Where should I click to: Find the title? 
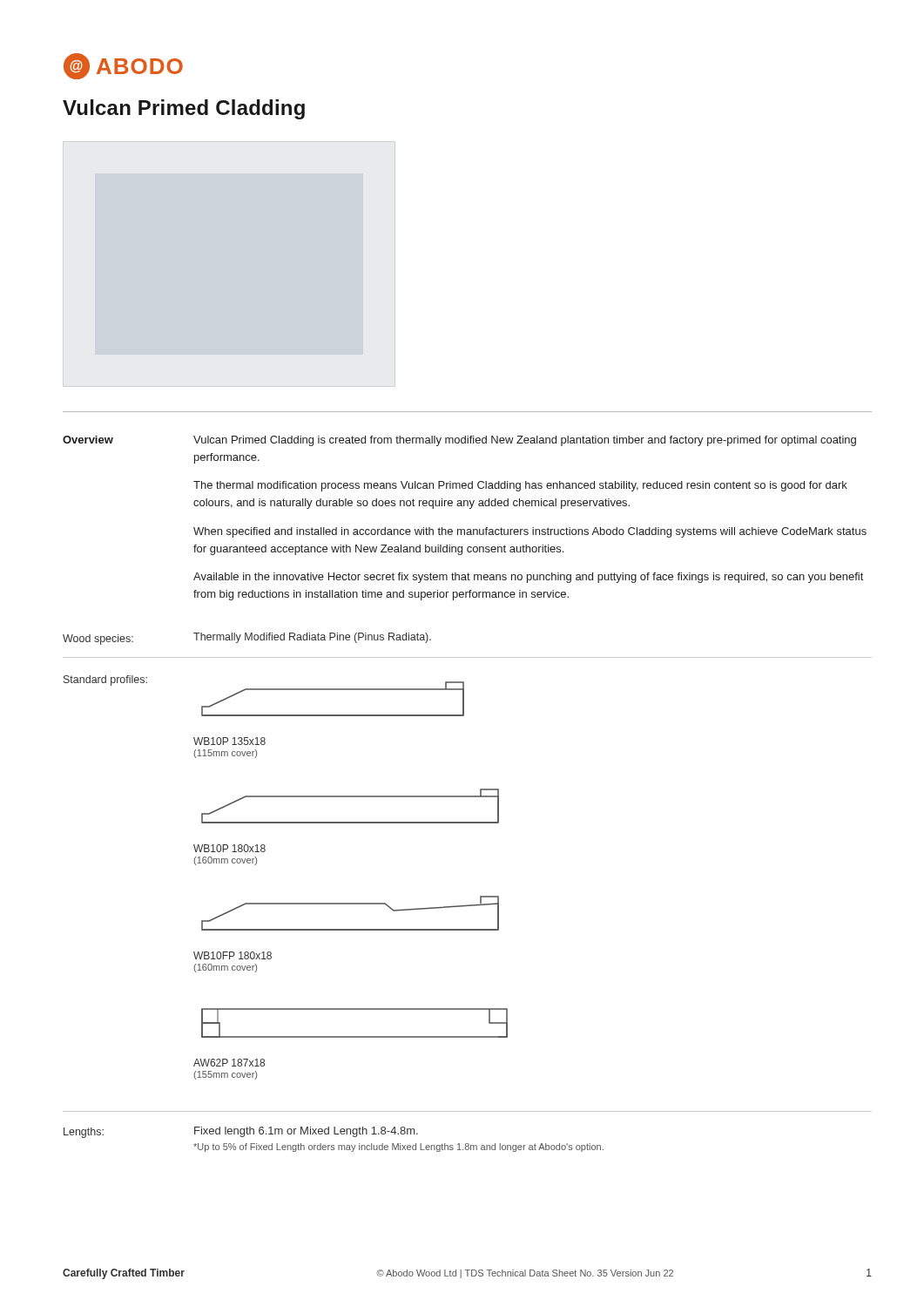point(184,108)
